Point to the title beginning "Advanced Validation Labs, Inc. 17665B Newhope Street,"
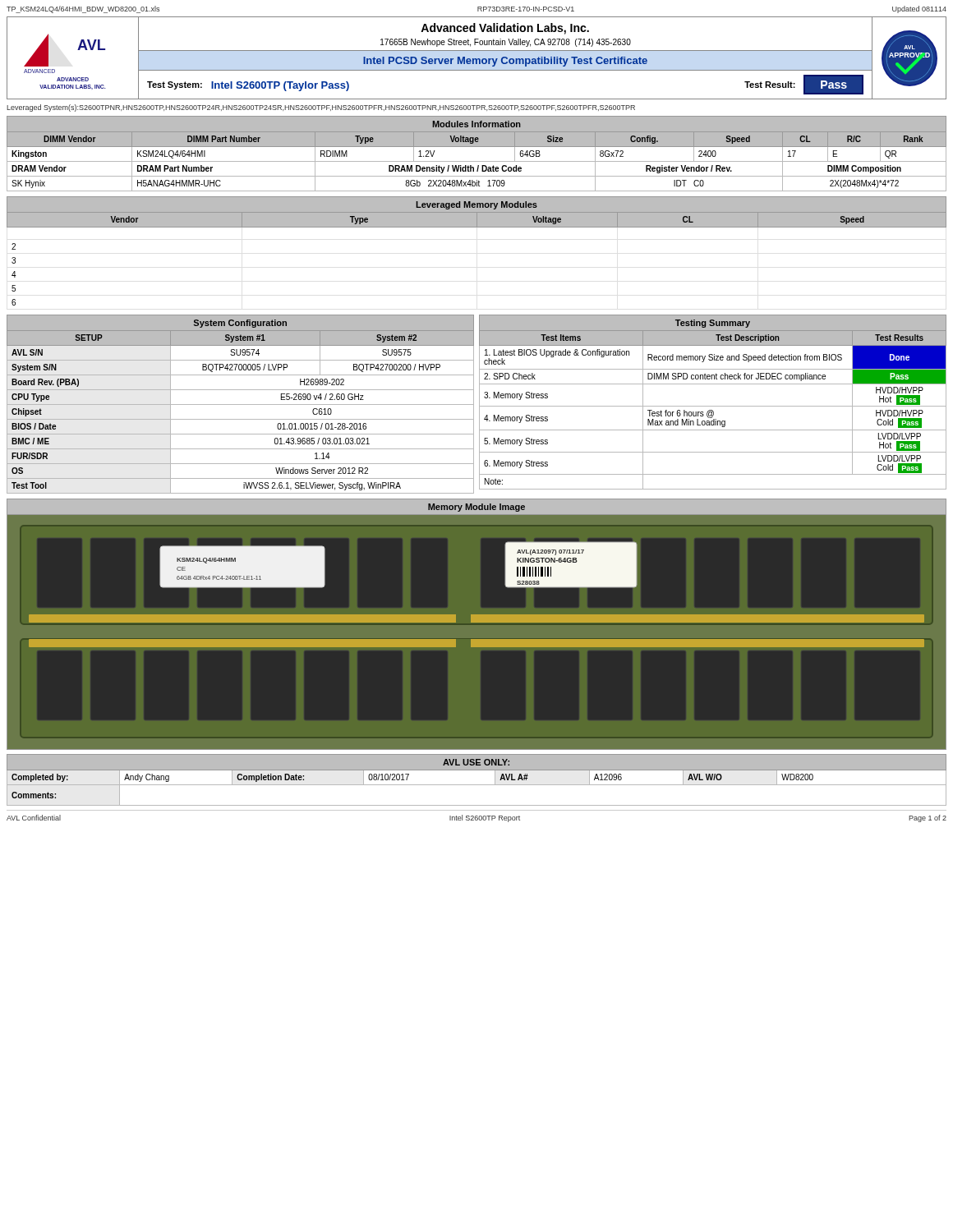Screen dimensions: 1232x953 (505, 34)
